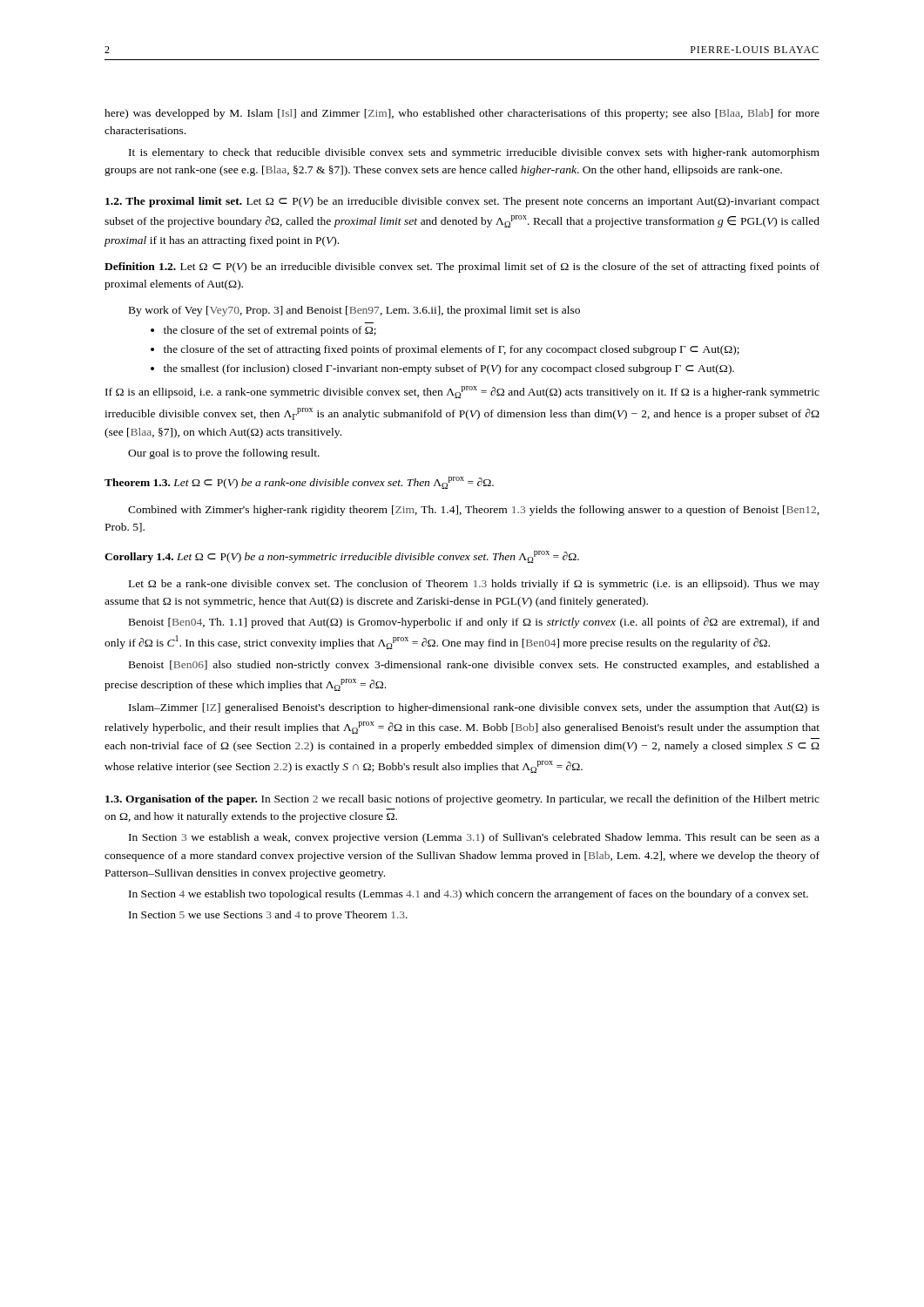This screenshot has height=1307, width=924.
Task: Select the region starting "Theorem 1.3. Let Ω"
Action: (x=462, y=482)
